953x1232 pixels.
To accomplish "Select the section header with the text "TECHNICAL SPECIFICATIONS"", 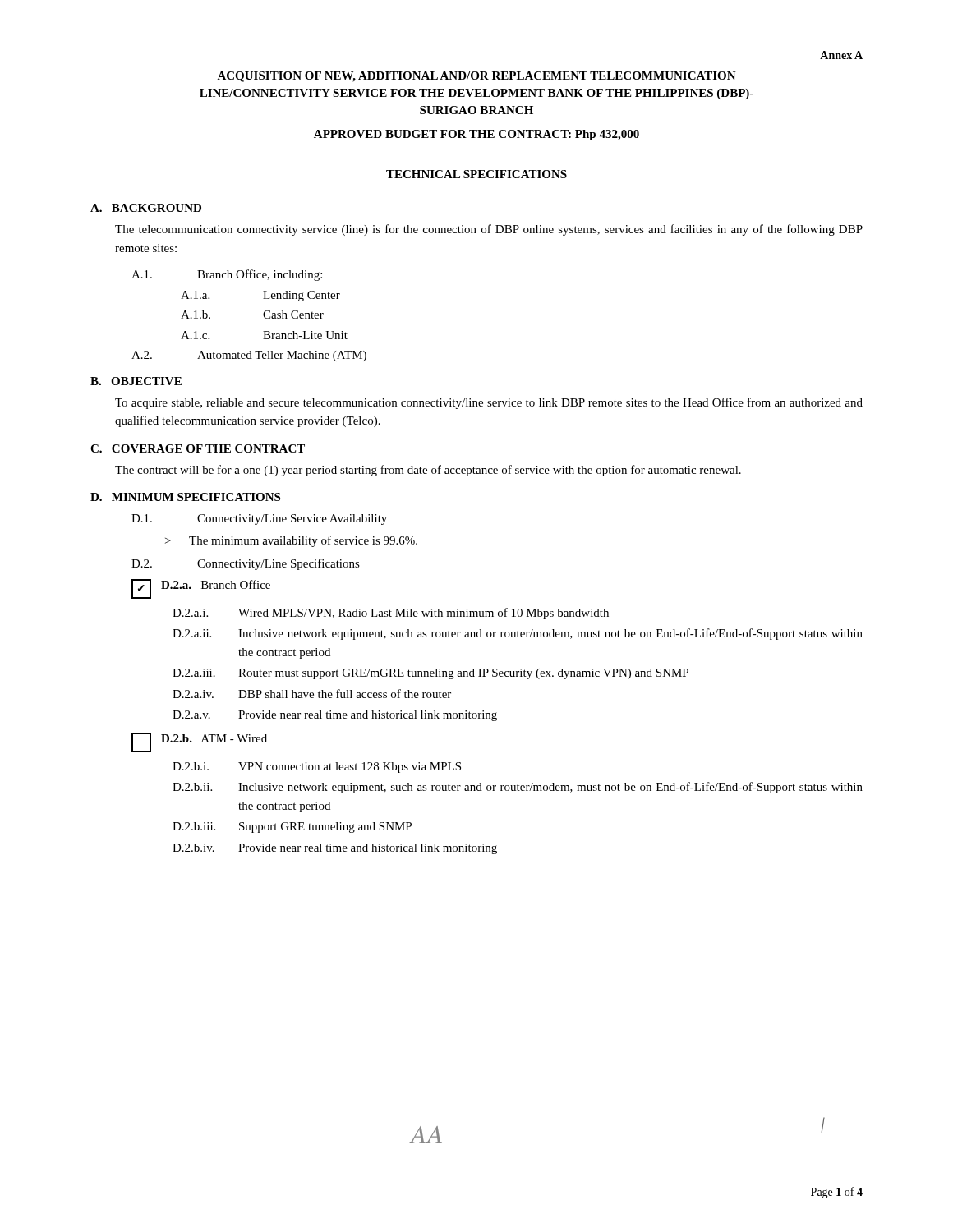I will pyautogui.click(x=476, y=174).
